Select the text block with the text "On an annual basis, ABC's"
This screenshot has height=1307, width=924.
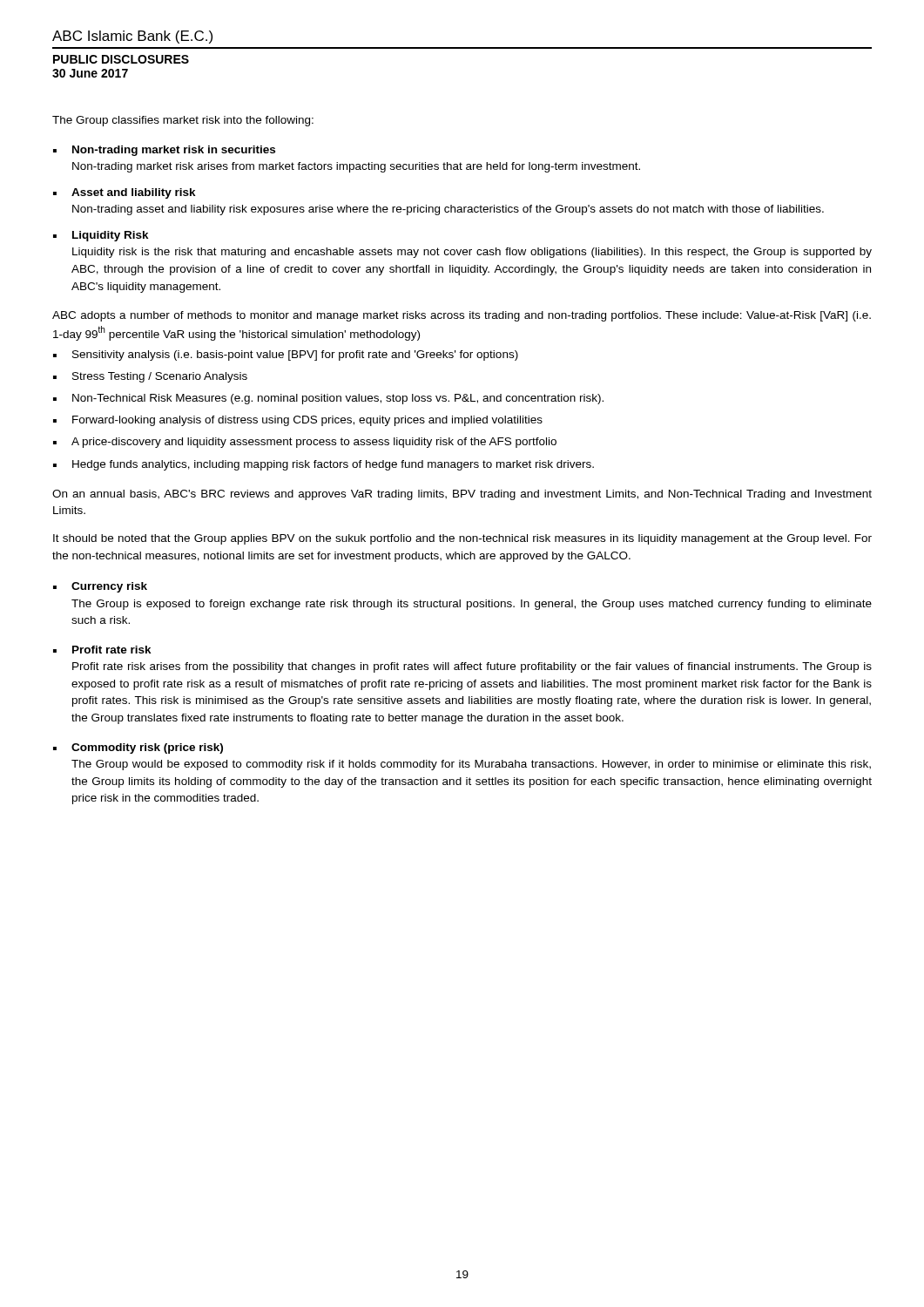(462, 502)
